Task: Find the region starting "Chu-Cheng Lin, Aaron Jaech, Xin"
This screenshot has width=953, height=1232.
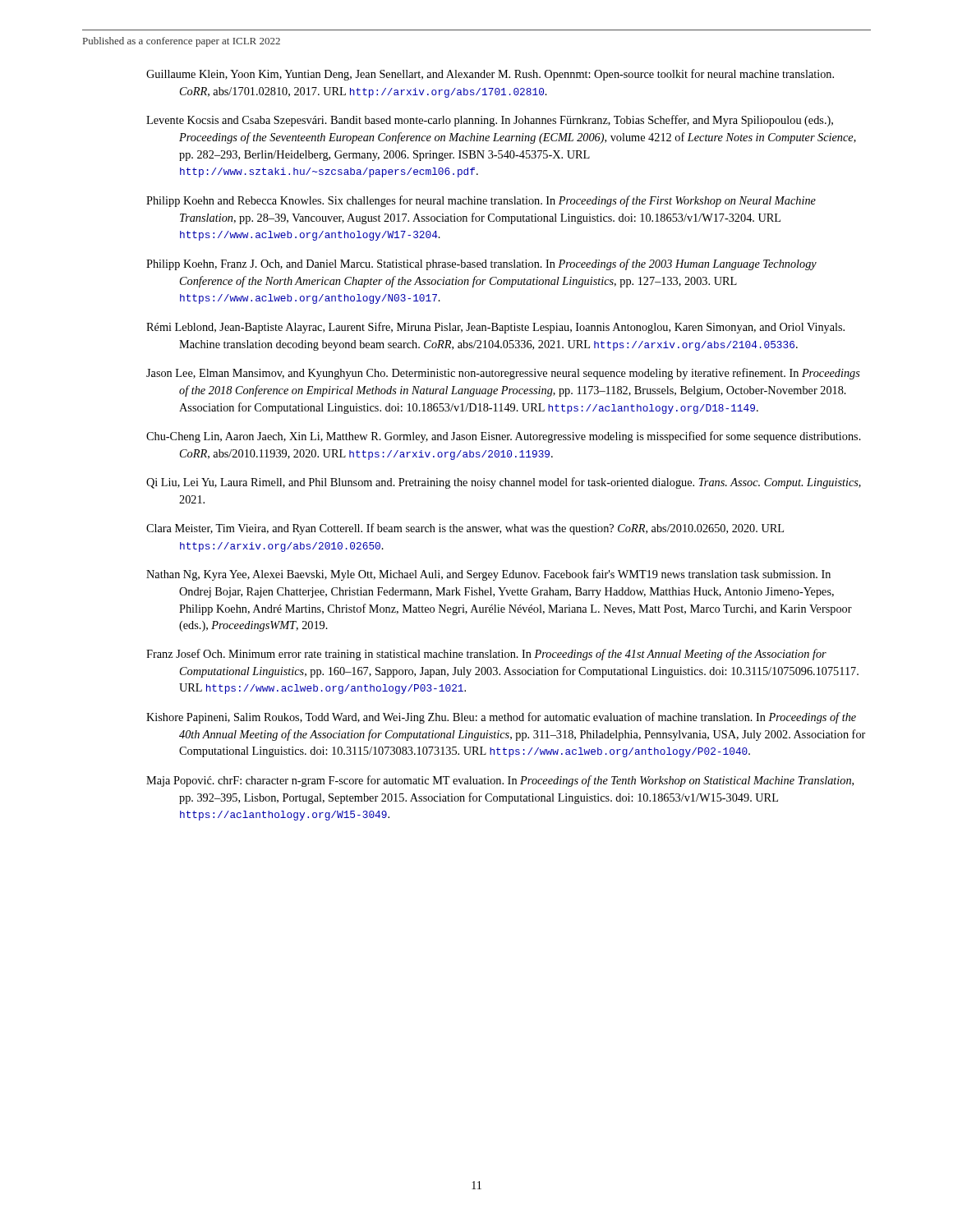Action: point(504,445)
